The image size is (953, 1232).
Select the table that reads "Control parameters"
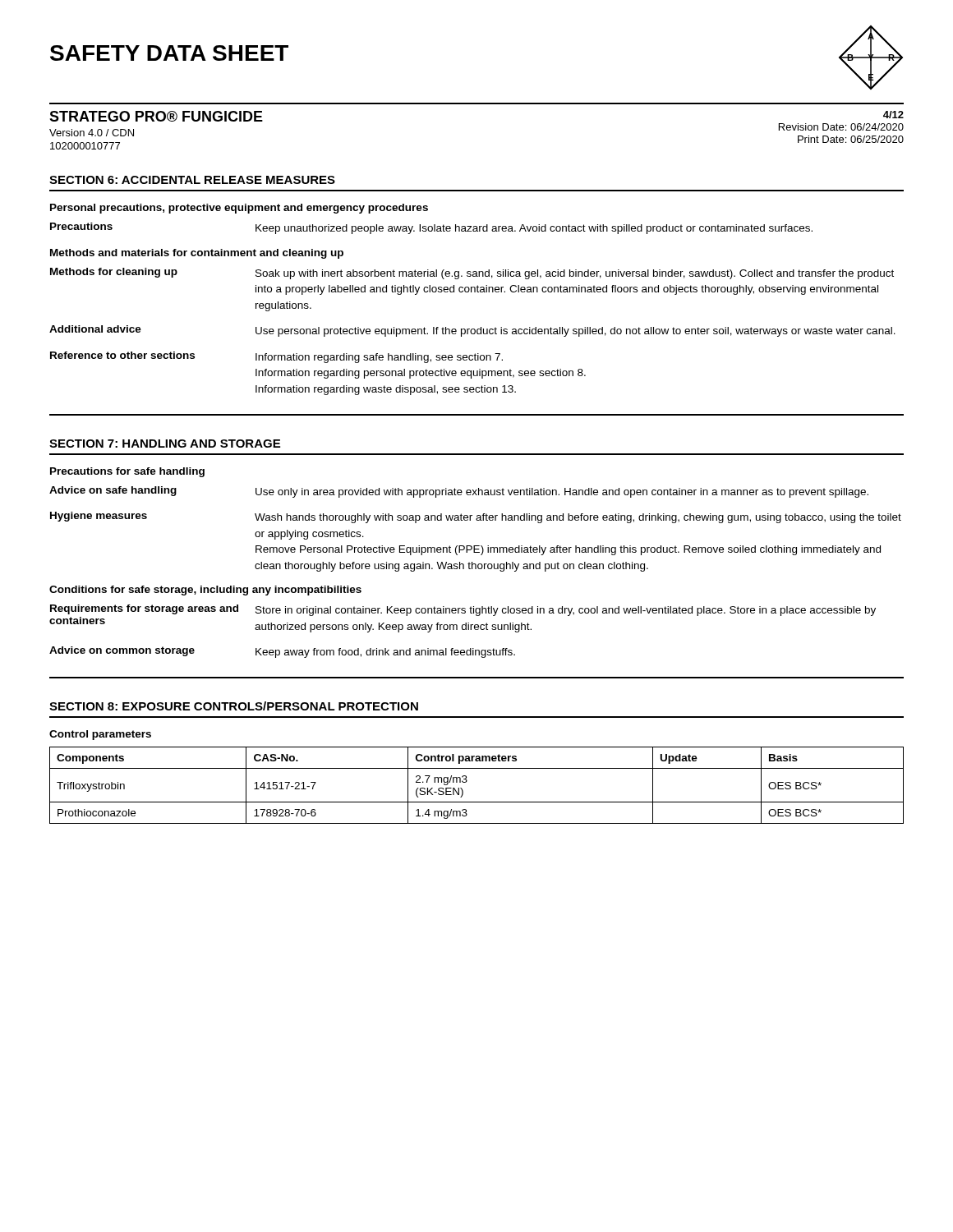click(476, 785)
